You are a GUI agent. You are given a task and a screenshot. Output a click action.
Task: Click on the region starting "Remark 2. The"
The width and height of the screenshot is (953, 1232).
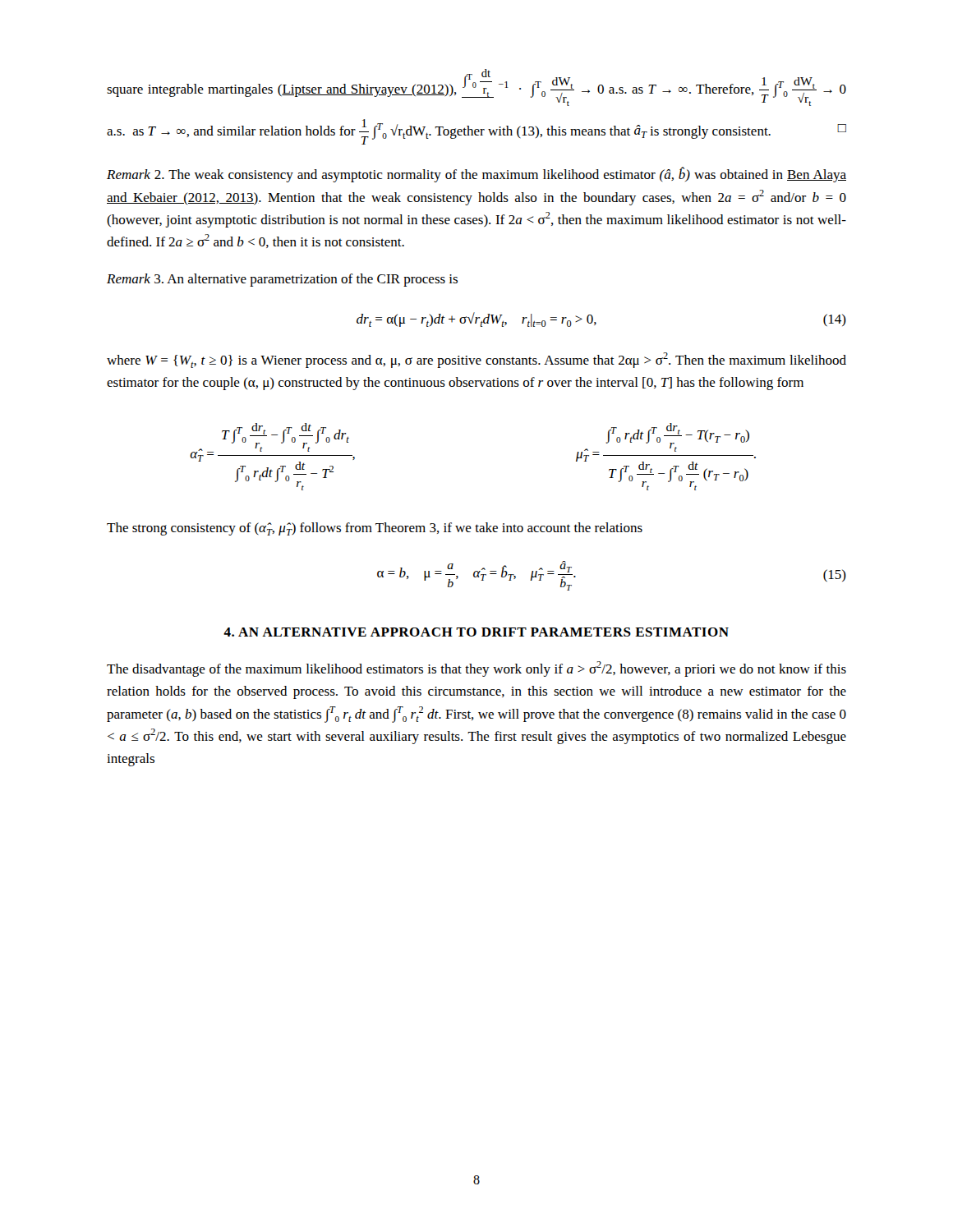[476, 208]
